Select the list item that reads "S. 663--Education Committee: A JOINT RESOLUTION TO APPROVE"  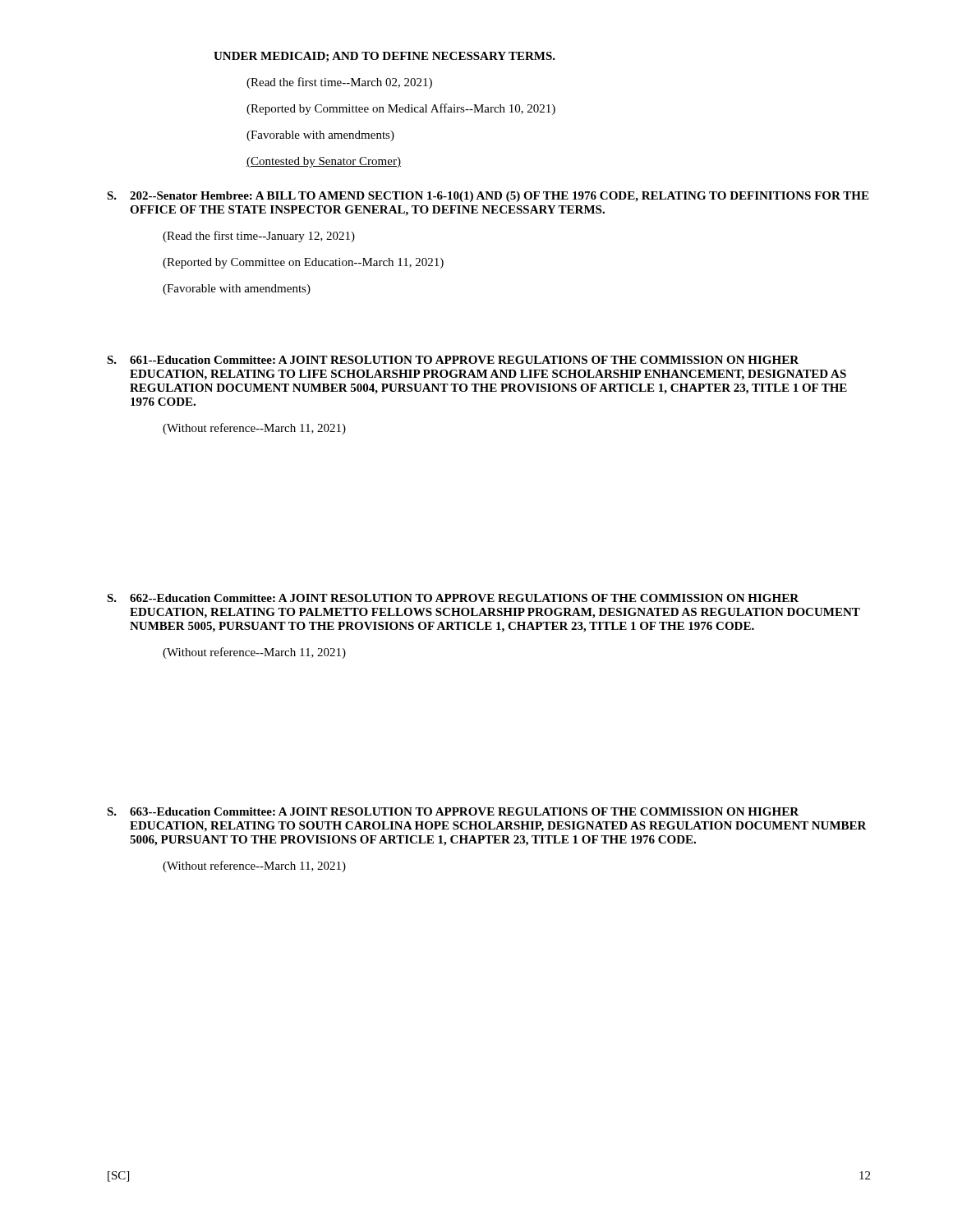pos(489,845)
